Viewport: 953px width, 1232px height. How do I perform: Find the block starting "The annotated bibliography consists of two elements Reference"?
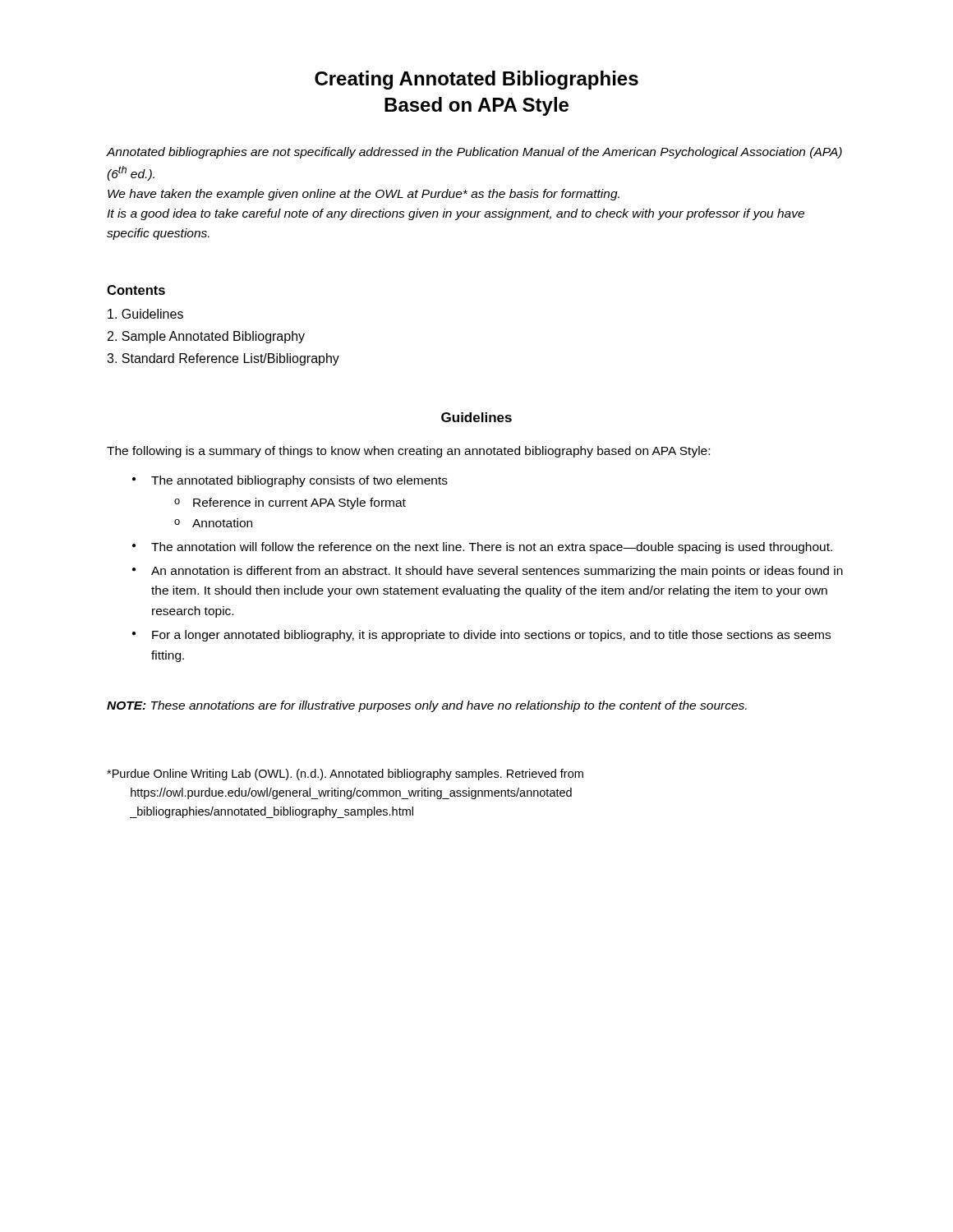[x=299, y=481]
